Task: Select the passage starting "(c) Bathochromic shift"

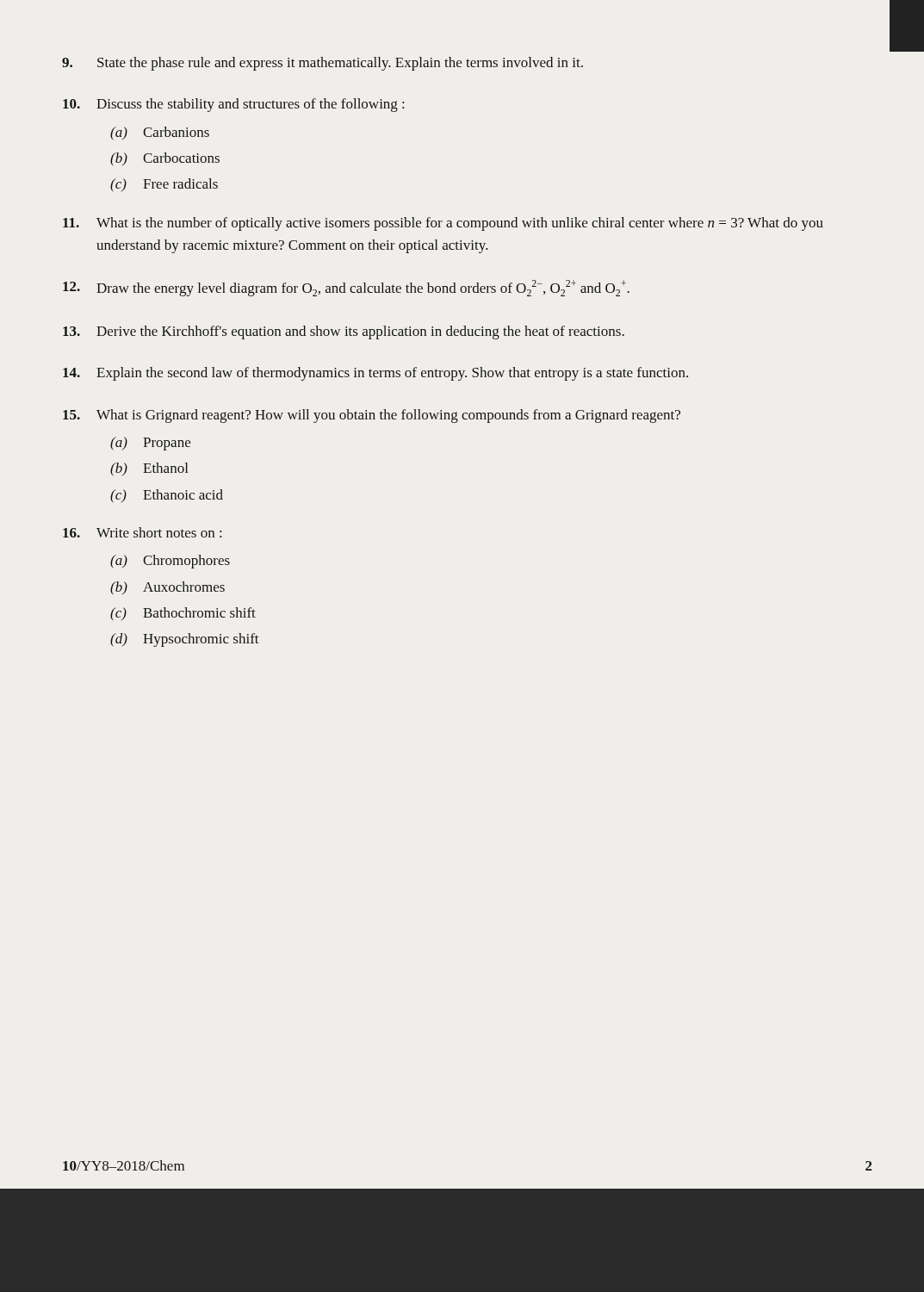Action: click(183, 614)
